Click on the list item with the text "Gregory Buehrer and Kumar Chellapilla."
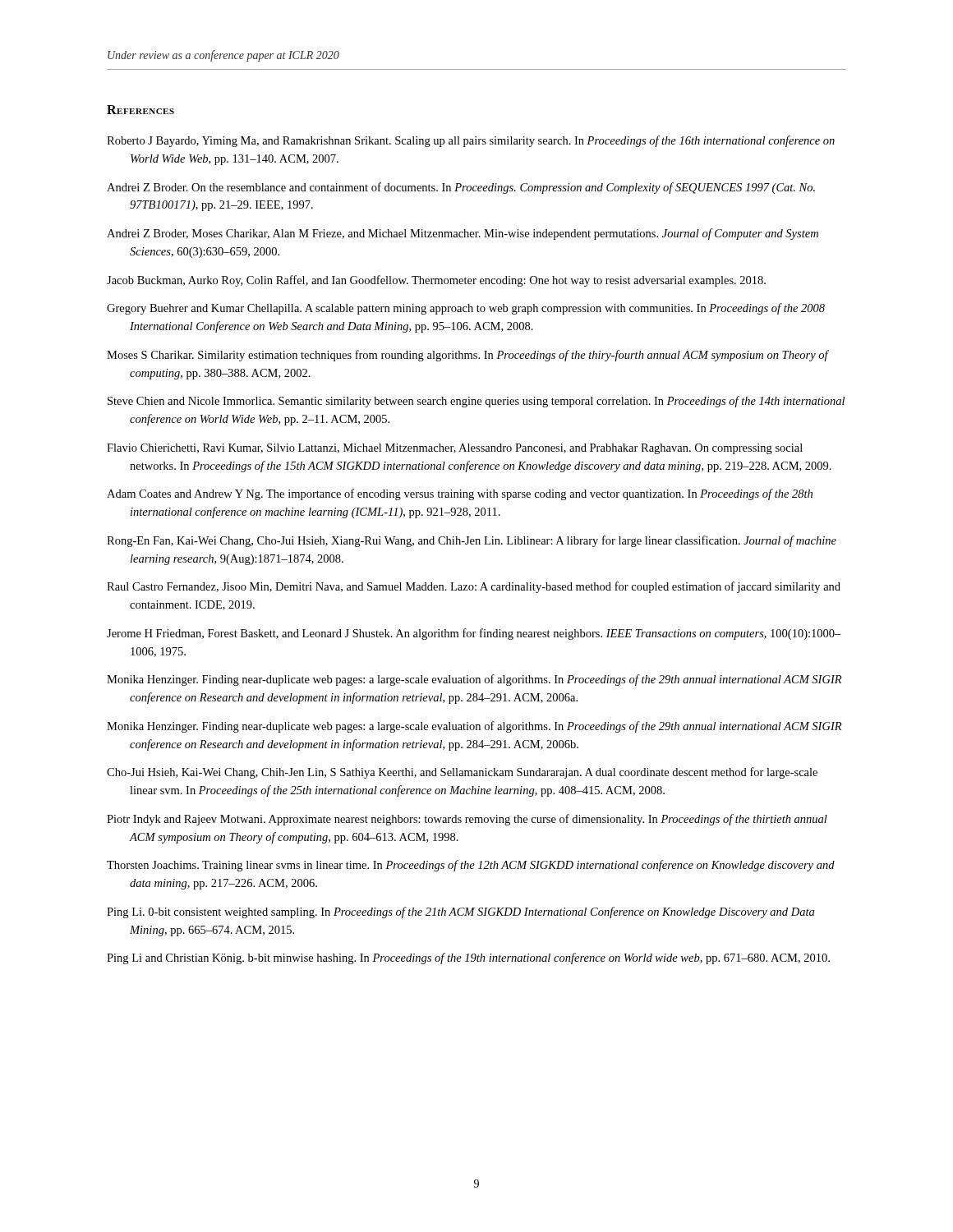Screen dimensions: 1232x953 click(x=466, y=317)
